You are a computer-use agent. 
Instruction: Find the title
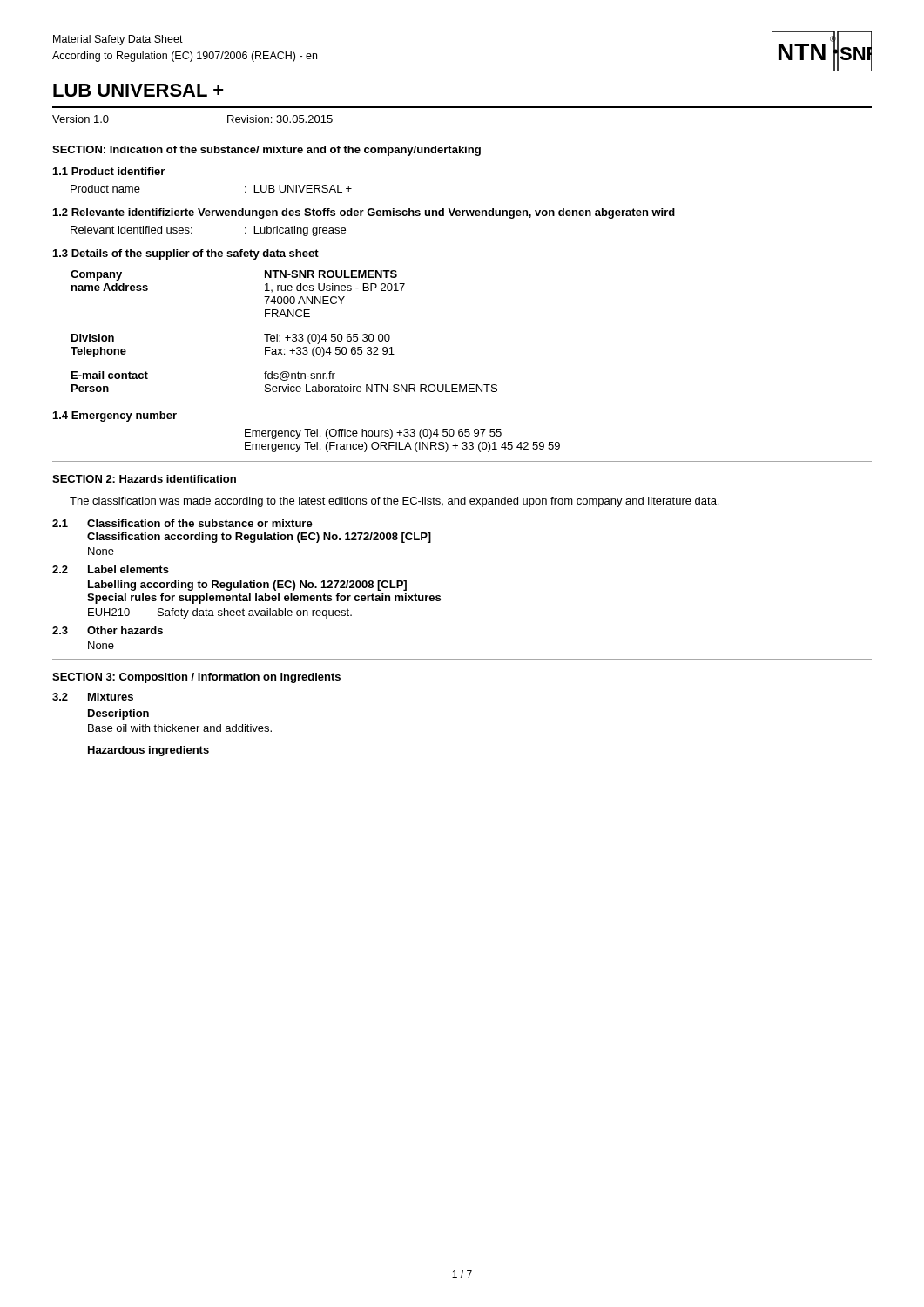click(138, 90)
